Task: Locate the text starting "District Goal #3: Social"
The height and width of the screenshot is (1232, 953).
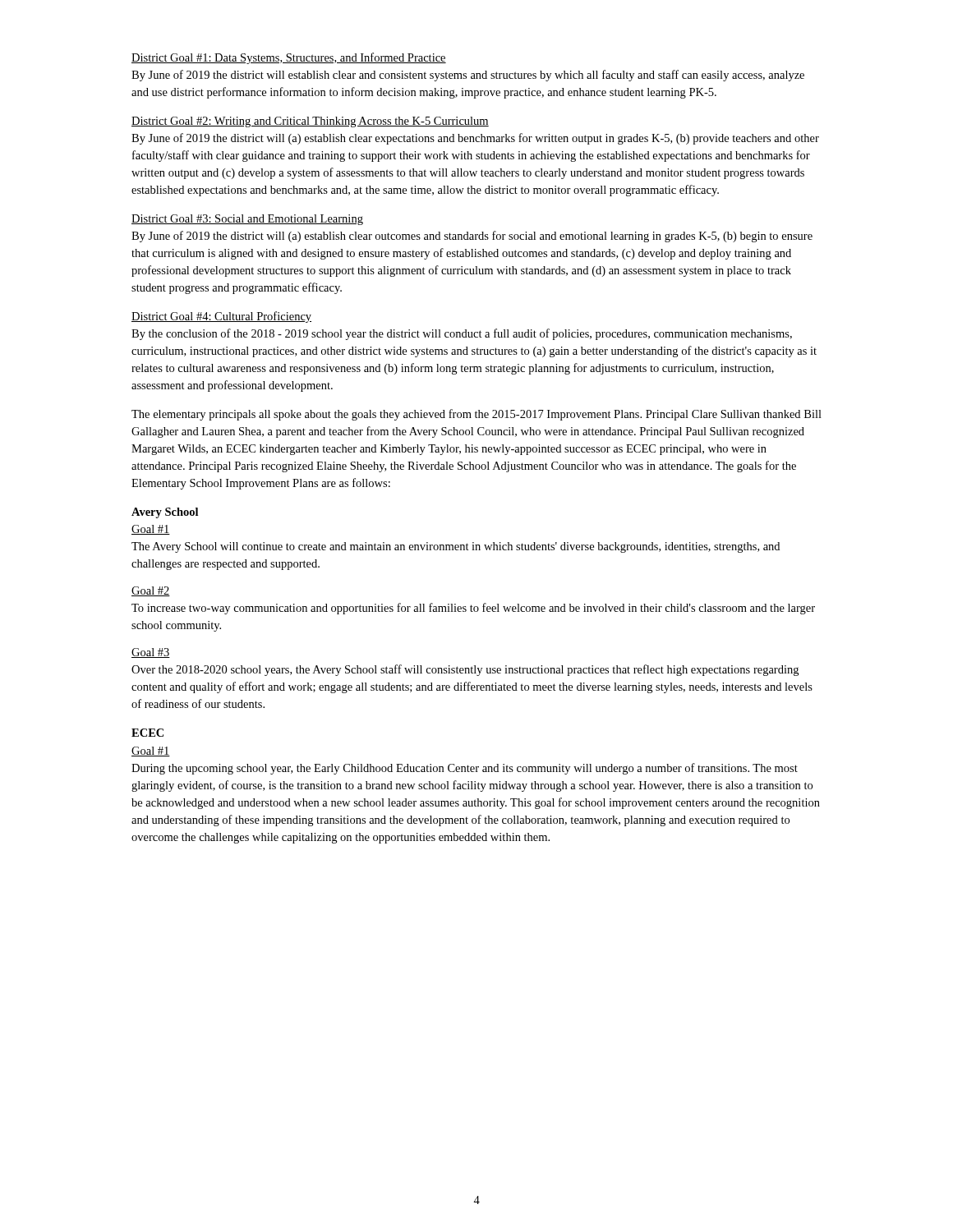Action: point(472,253)
